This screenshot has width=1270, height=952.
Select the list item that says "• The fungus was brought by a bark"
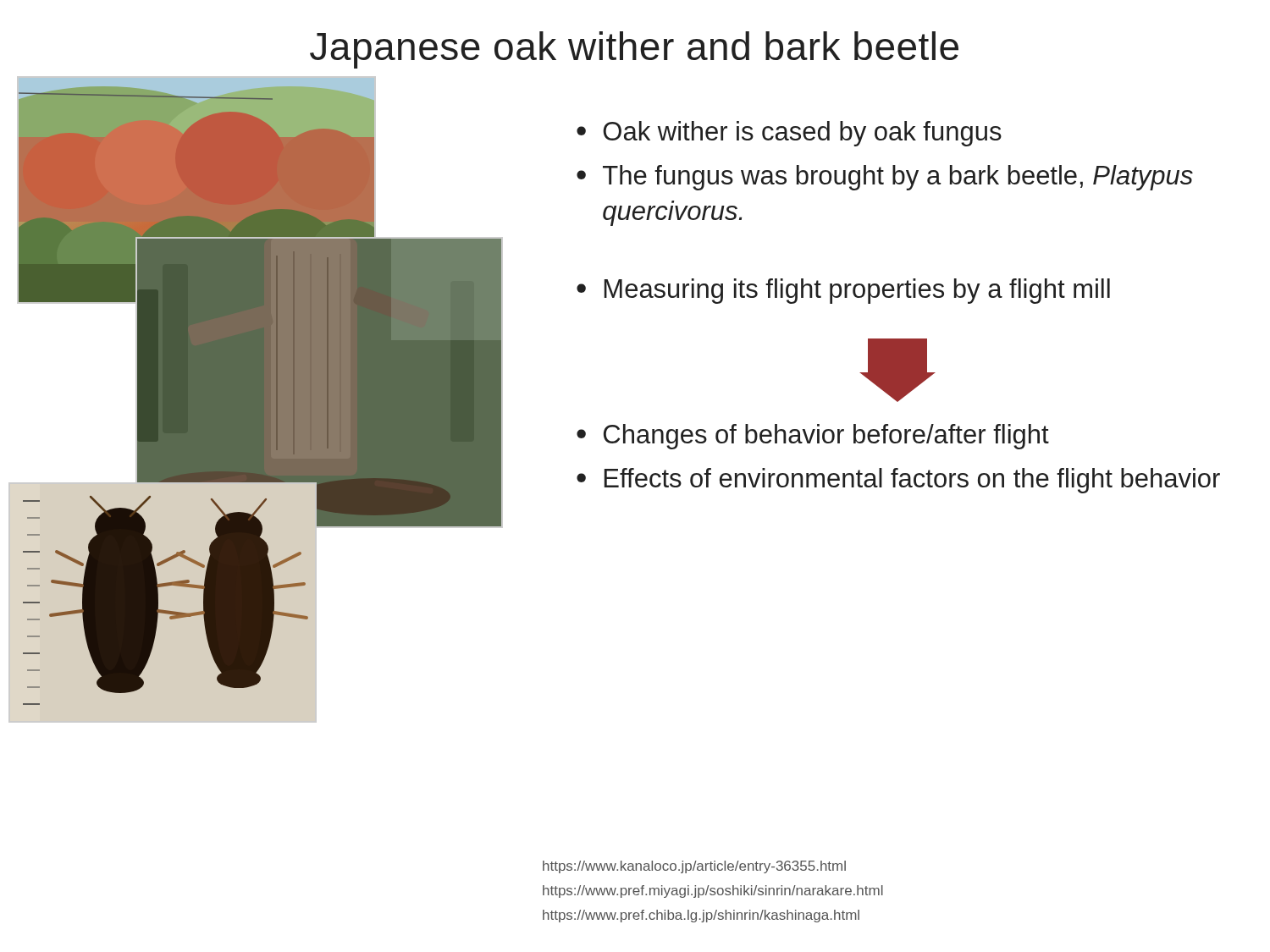(x=923, y=194)
